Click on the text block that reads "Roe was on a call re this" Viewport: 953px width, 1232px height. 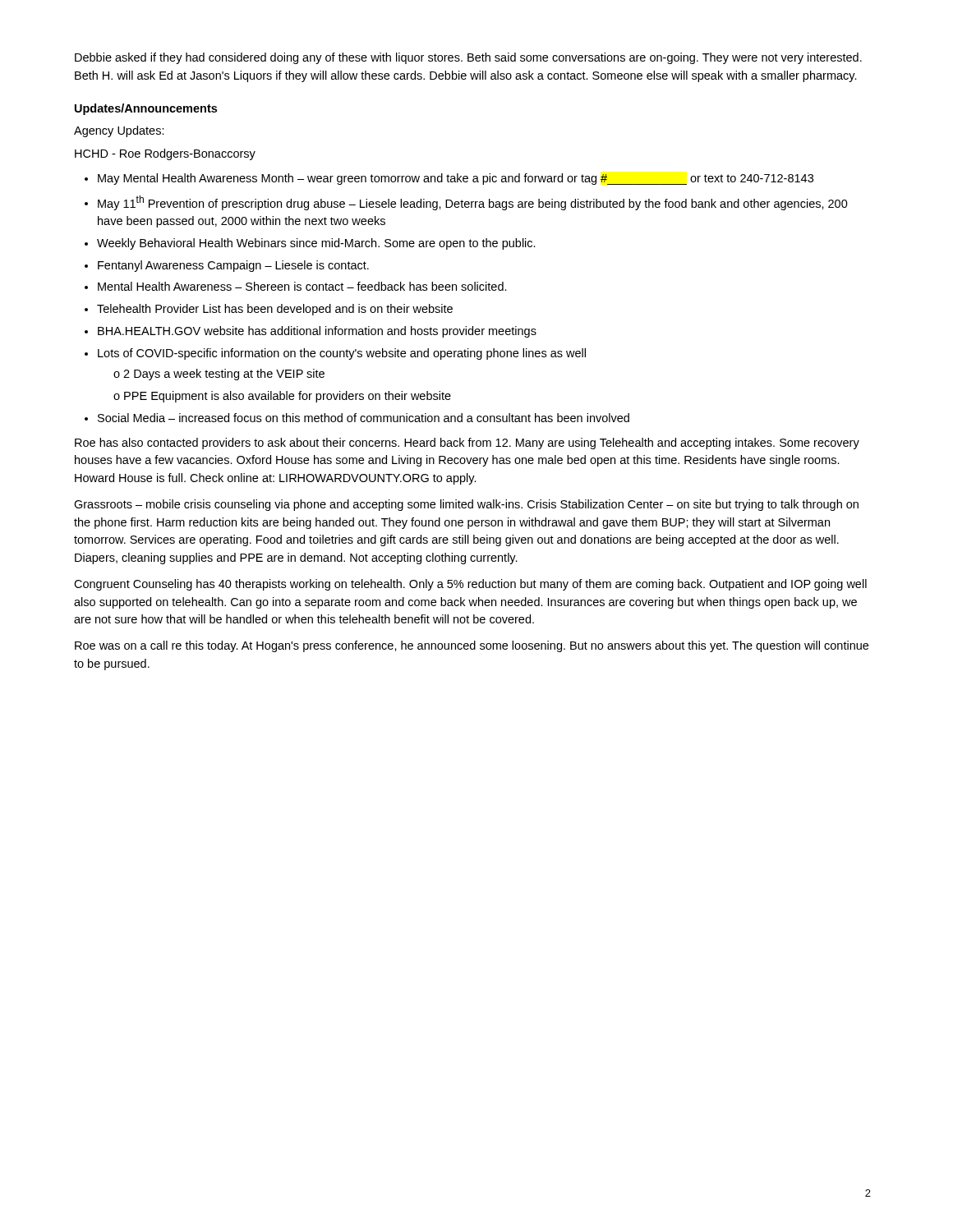click(472, 655)
